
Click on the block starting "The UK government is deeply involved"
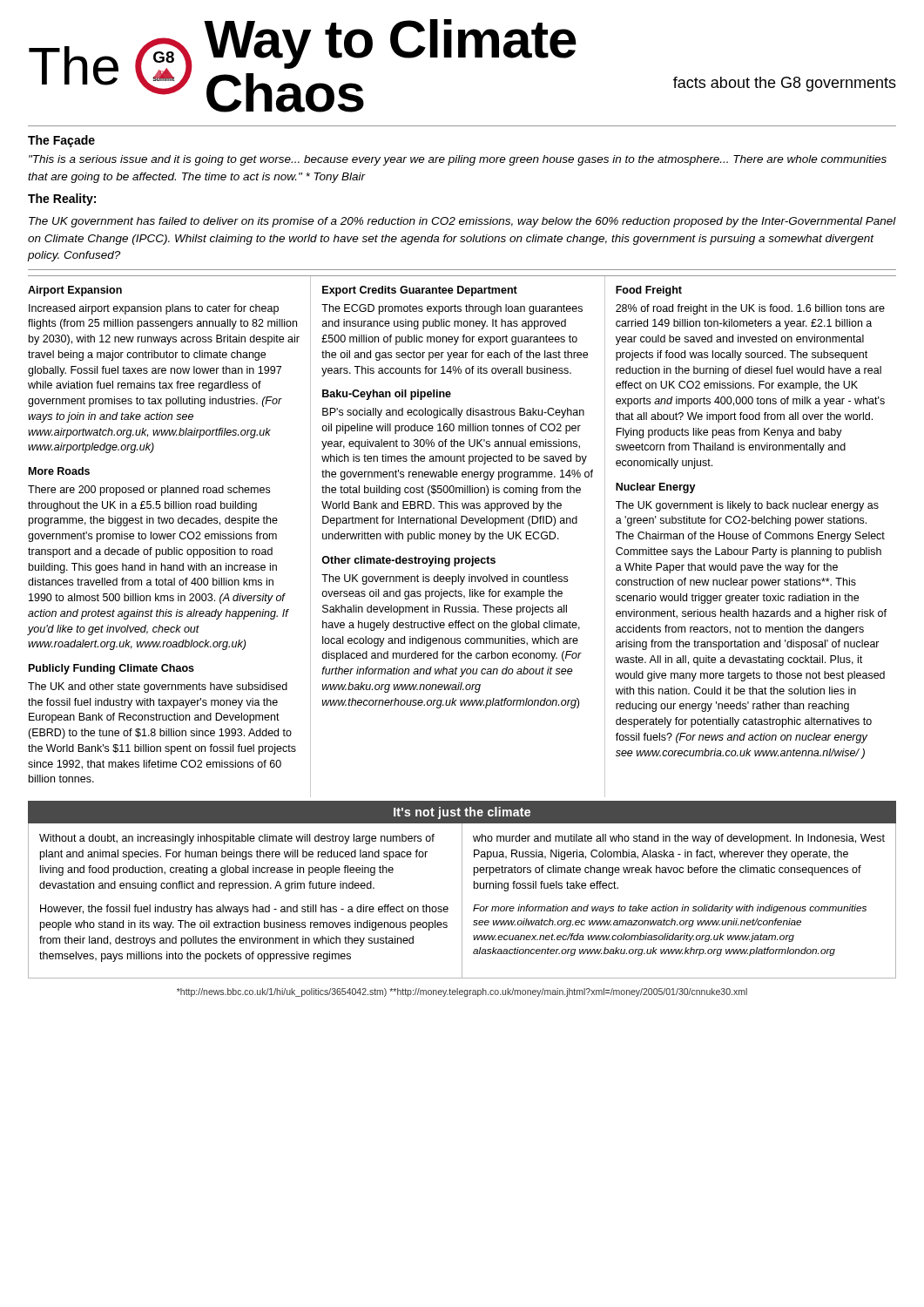458,641
